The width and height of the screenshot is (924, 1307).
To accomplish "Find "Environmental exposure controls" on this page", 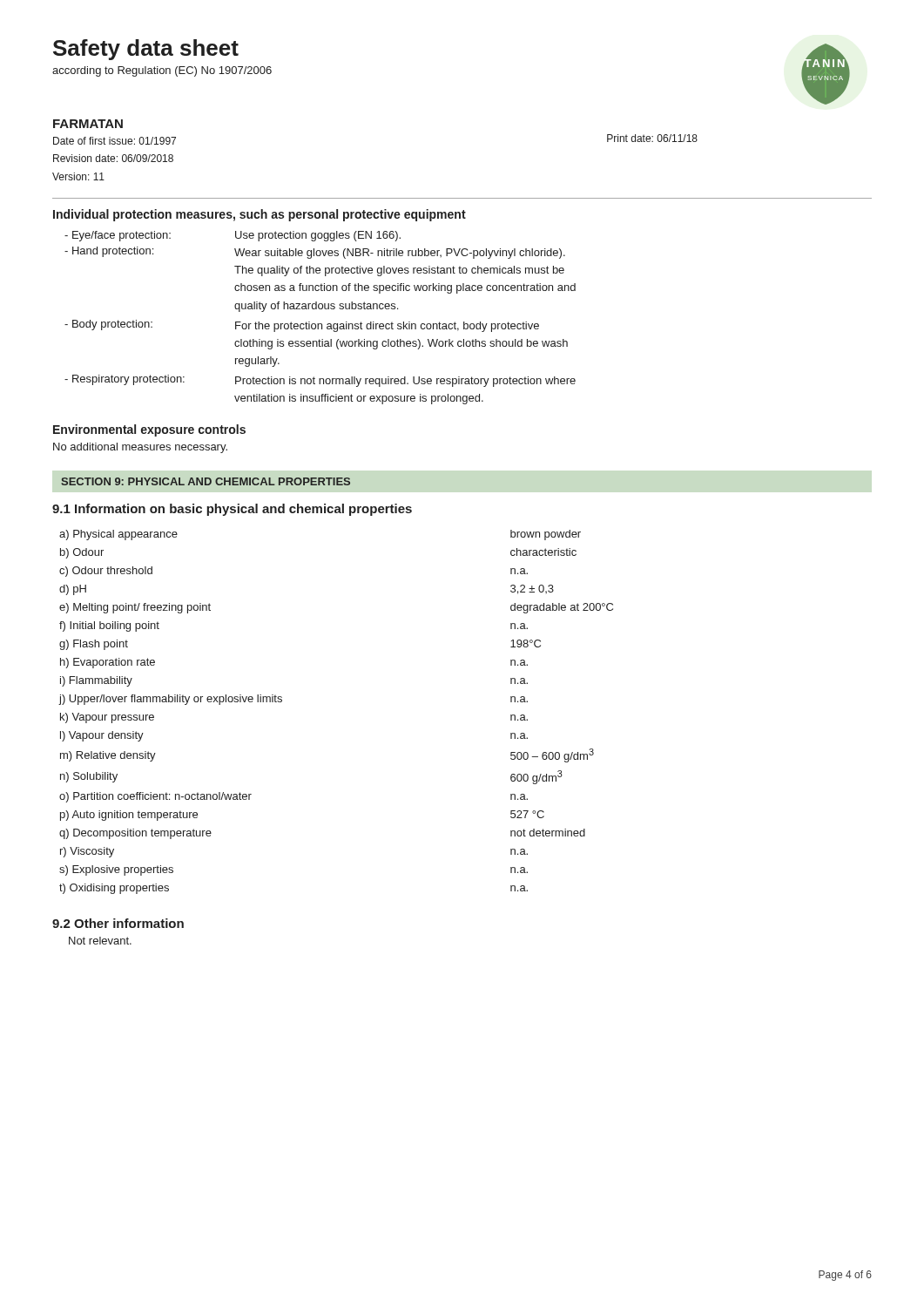I will (149, 430).
